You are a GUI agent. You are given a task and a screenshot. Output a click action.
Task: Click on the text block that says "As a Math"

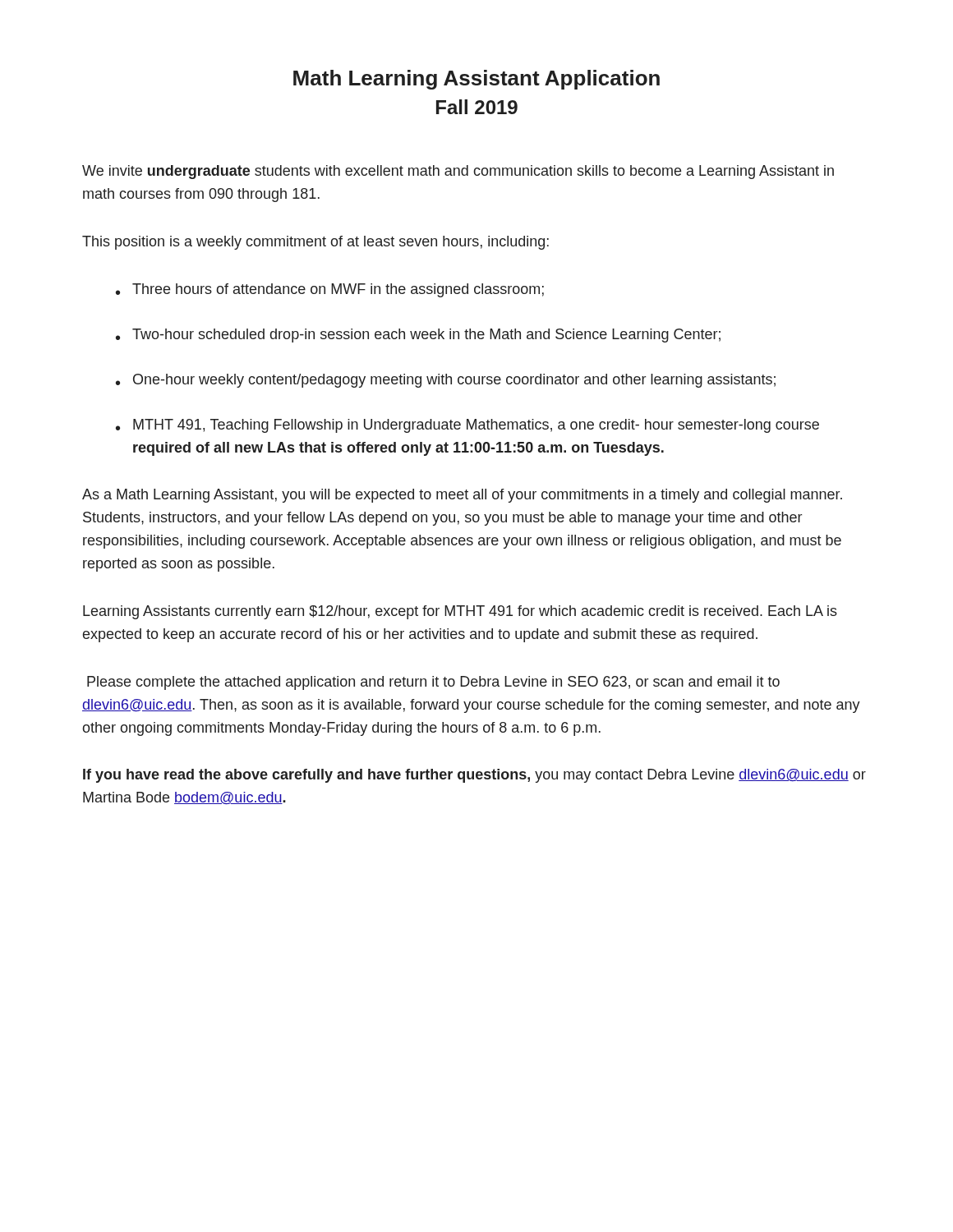tap(463, 529)
